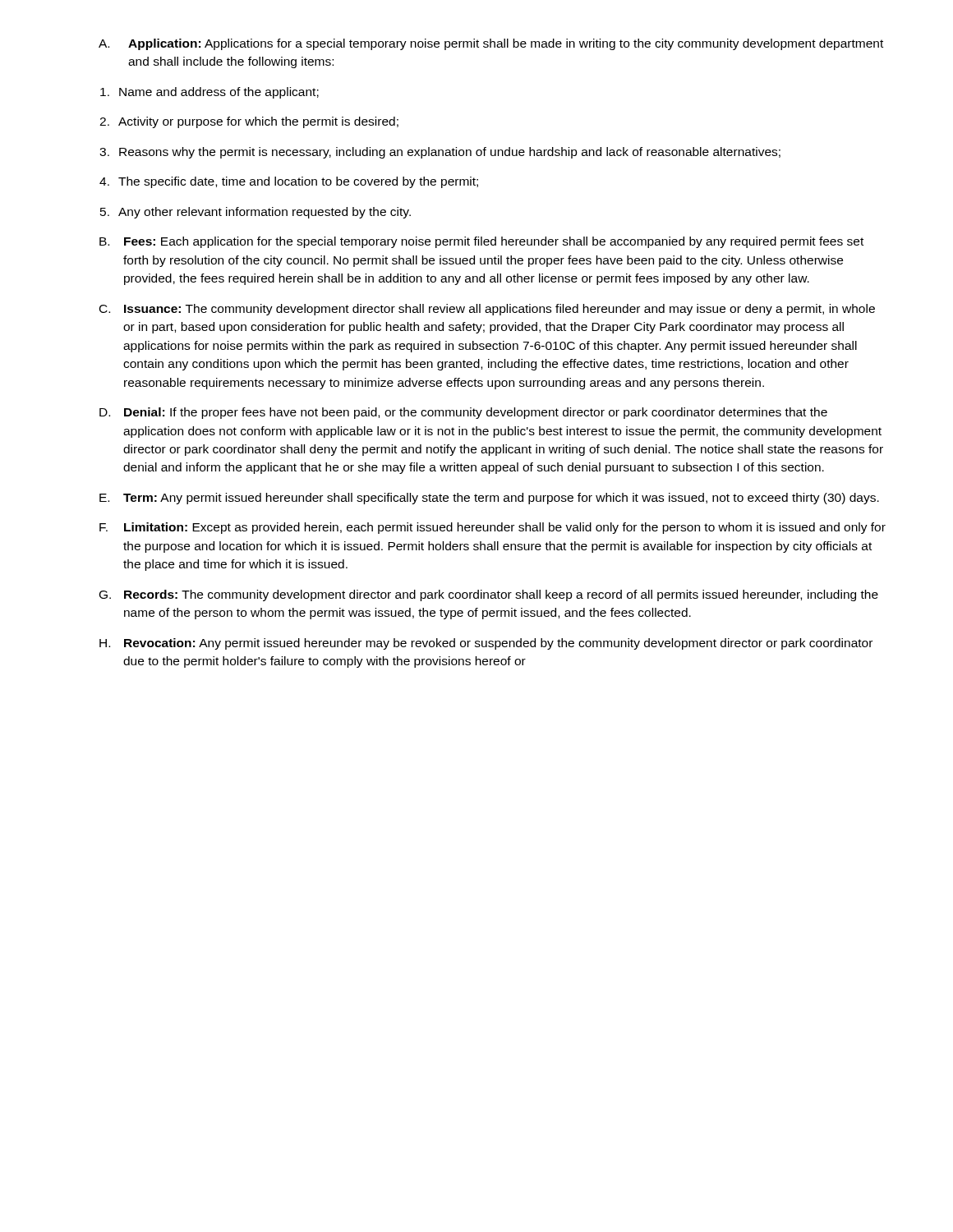The width and height of the screenshot is (953, 1232).
Task: Navigate to the passage starting "4. The specific date, time and location to"
Action: pyautogui.click(x=481, y=182)
